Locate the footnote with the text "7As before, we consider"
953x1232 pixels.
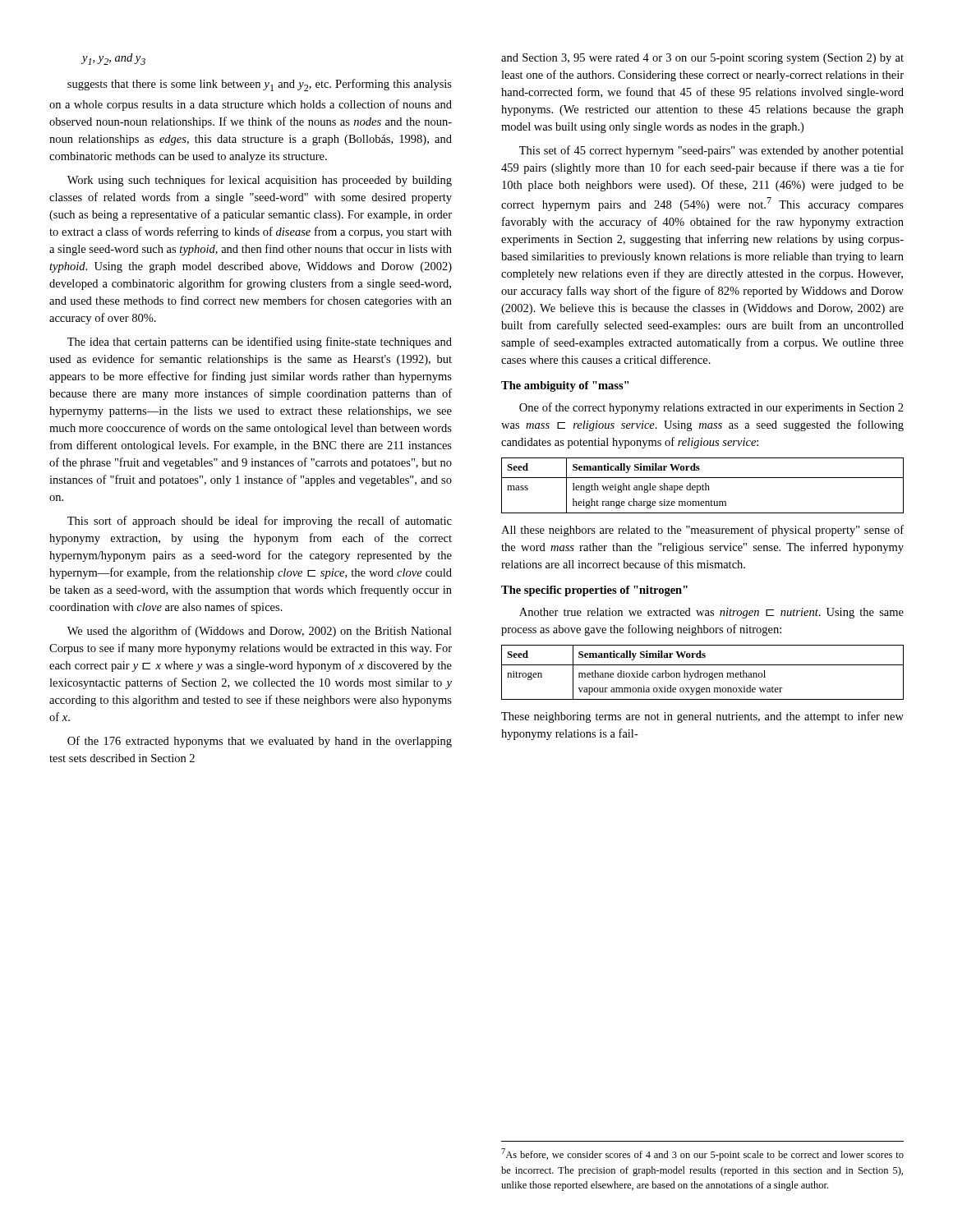tap(702, 1169)
